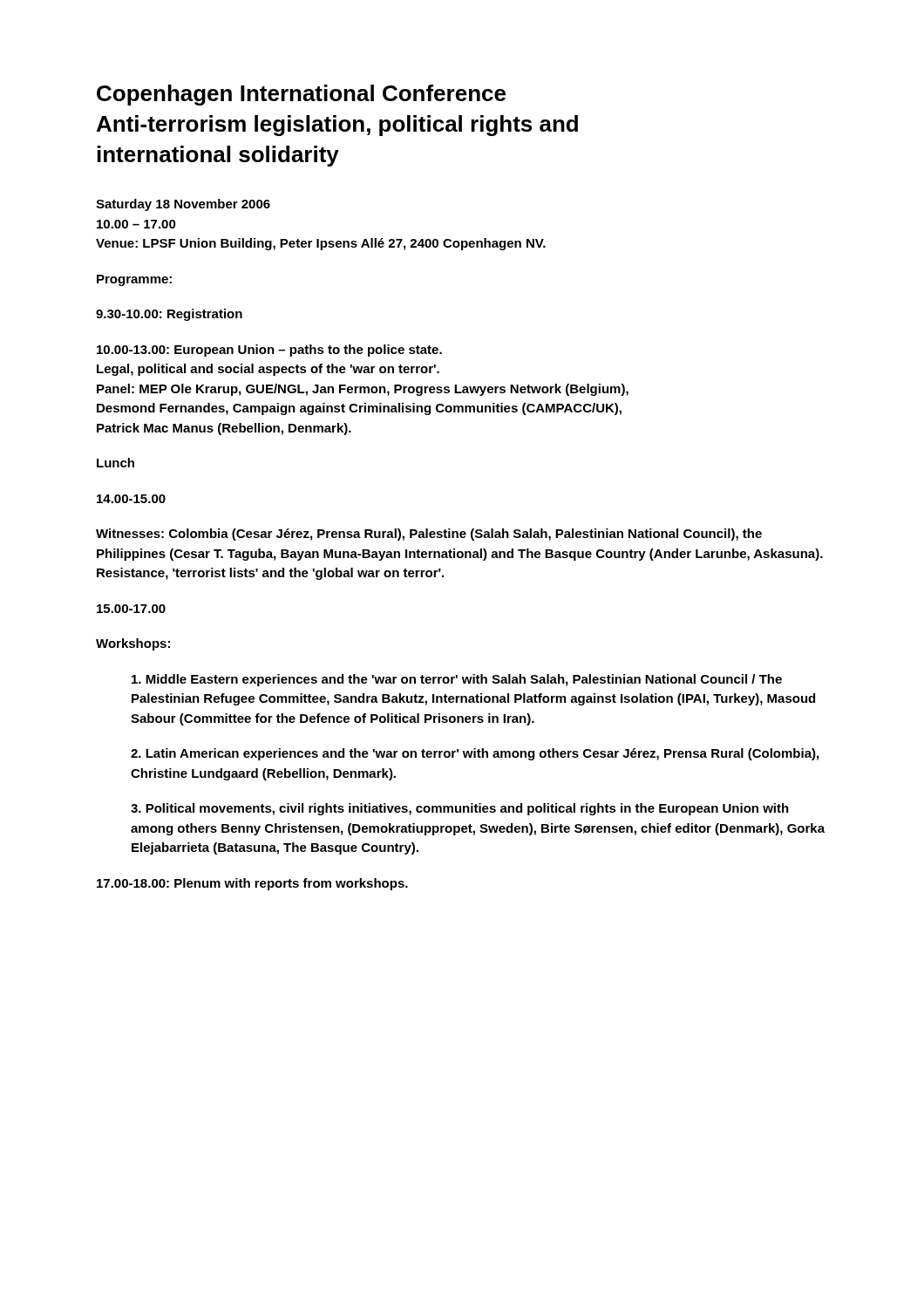Viewport: 924px width, 1308px height.
Task: Click on the passage starting "Witnesses: Colombia (Cesar Jérez, Prensa Rural), Palestine"
Action: point(460,553)
